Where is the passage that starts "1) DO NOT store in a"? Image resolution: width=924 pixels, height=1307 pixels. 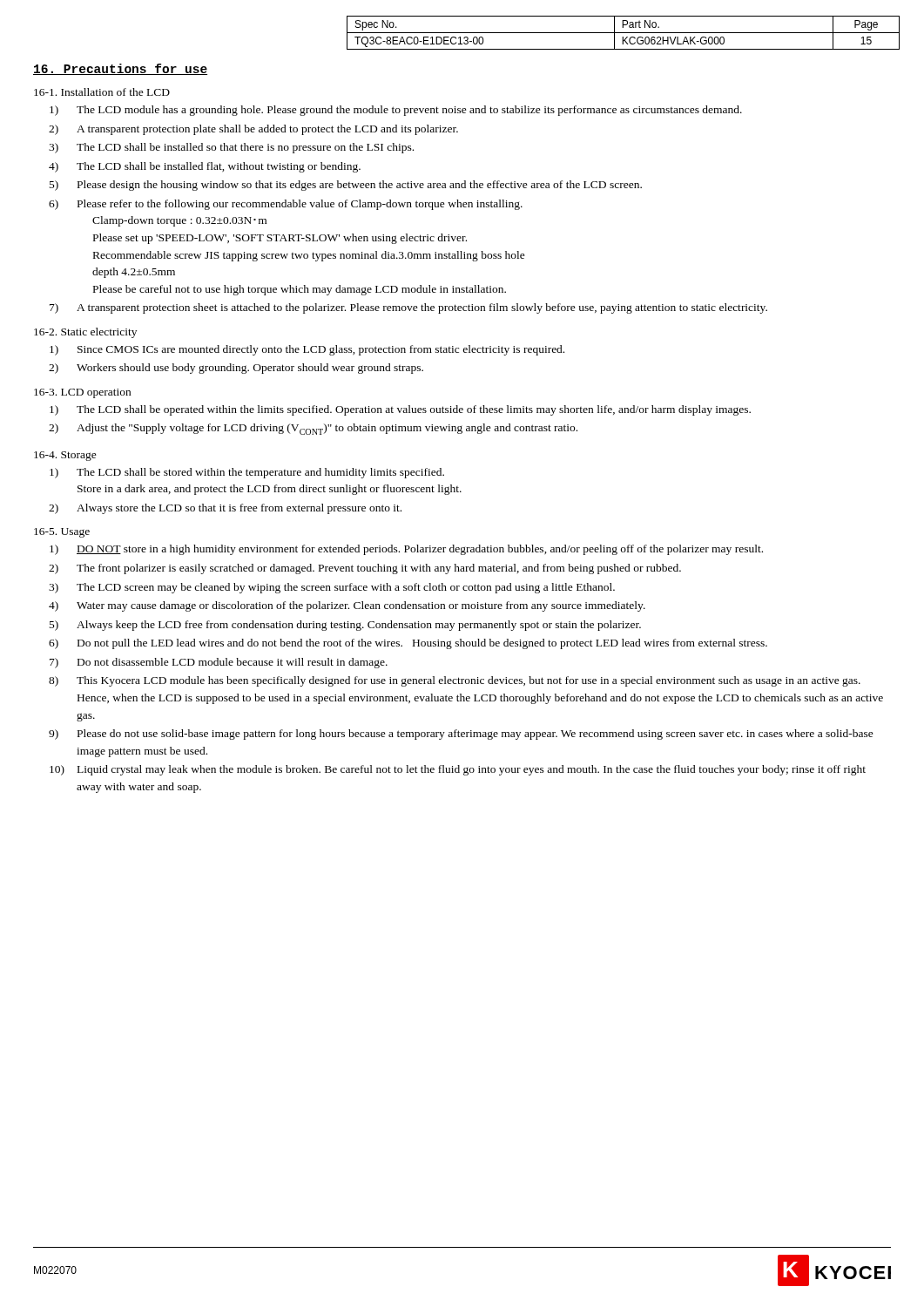point(462,549)
